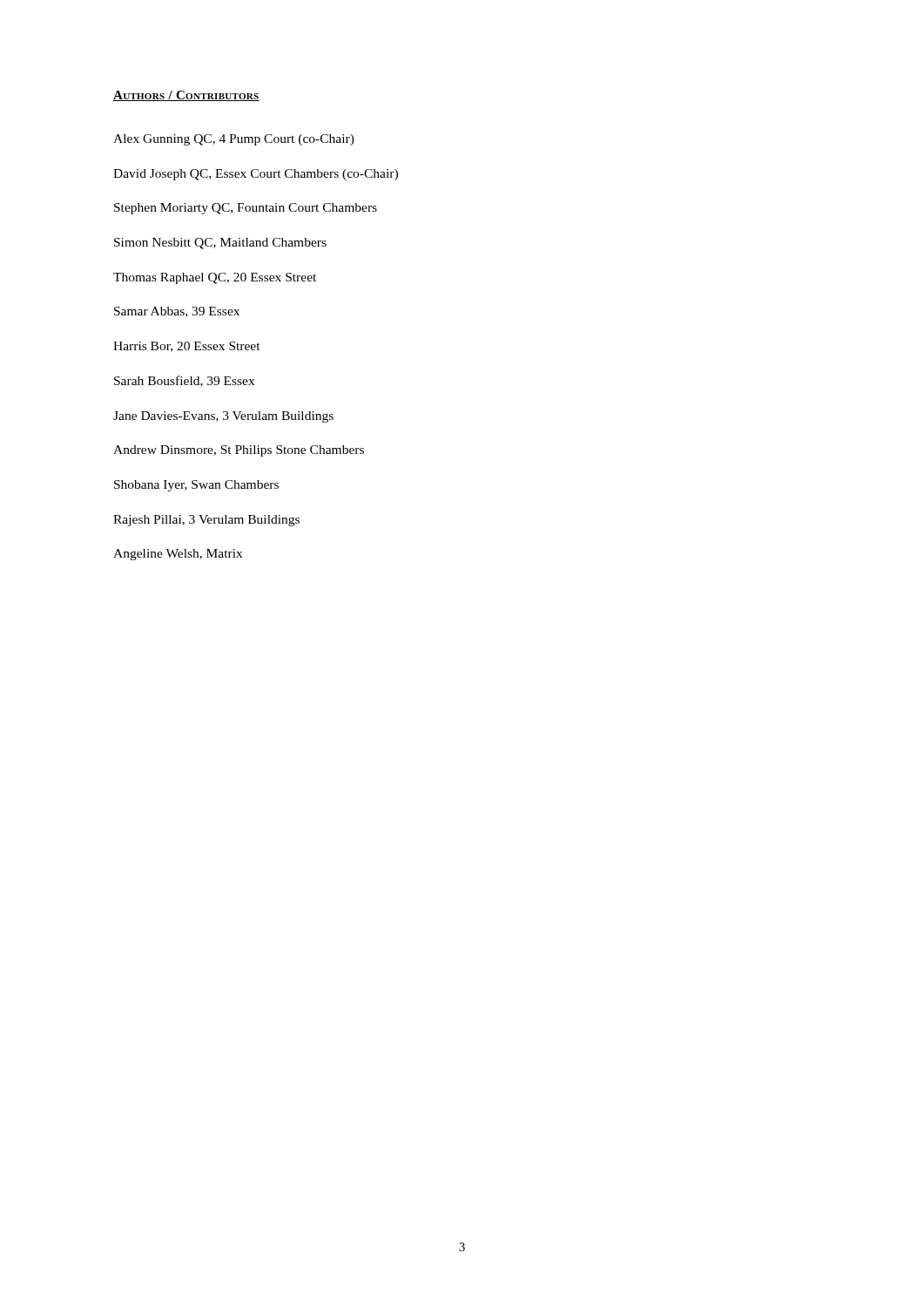Locate the list item with the text "Angeline Welsh, Matrix"
Viewport: 924px width, 1307px height.
coord(178,553)
